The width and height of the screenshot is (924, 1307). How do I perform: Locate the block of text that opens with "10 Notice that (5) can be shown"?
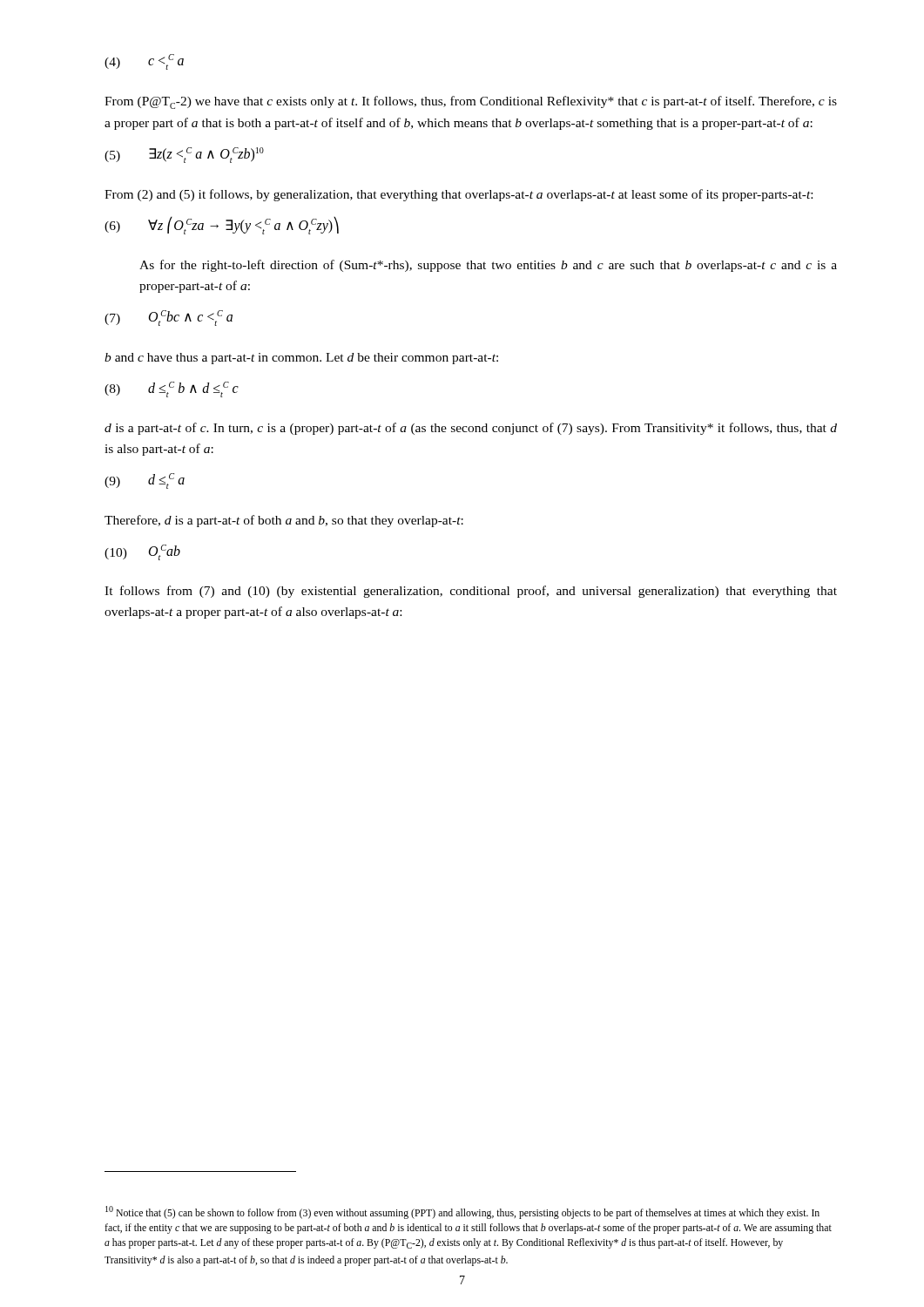468,1235
